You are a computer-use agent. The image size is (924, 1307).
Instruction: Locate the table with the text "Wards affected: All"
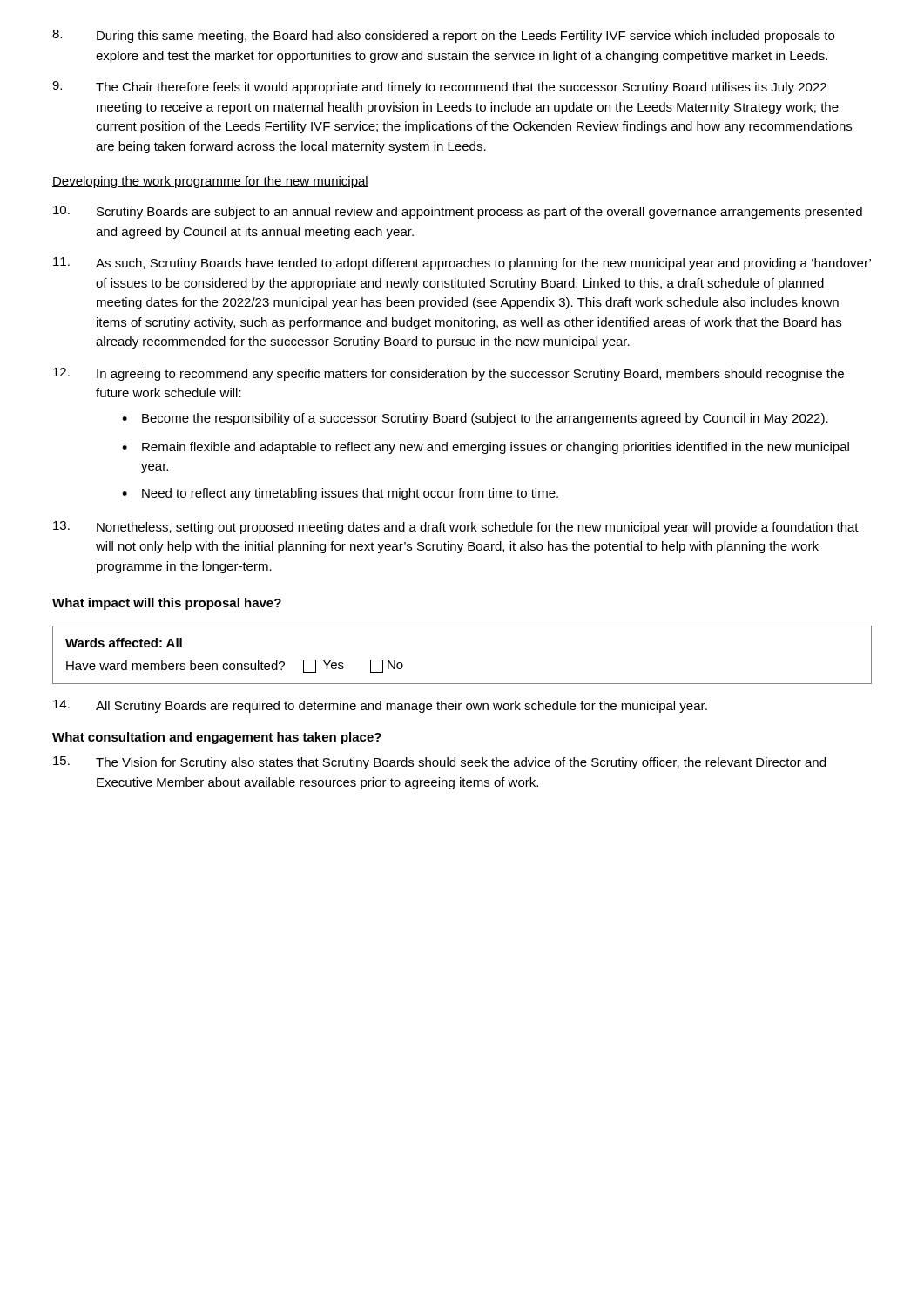click(x=462, y=655)
